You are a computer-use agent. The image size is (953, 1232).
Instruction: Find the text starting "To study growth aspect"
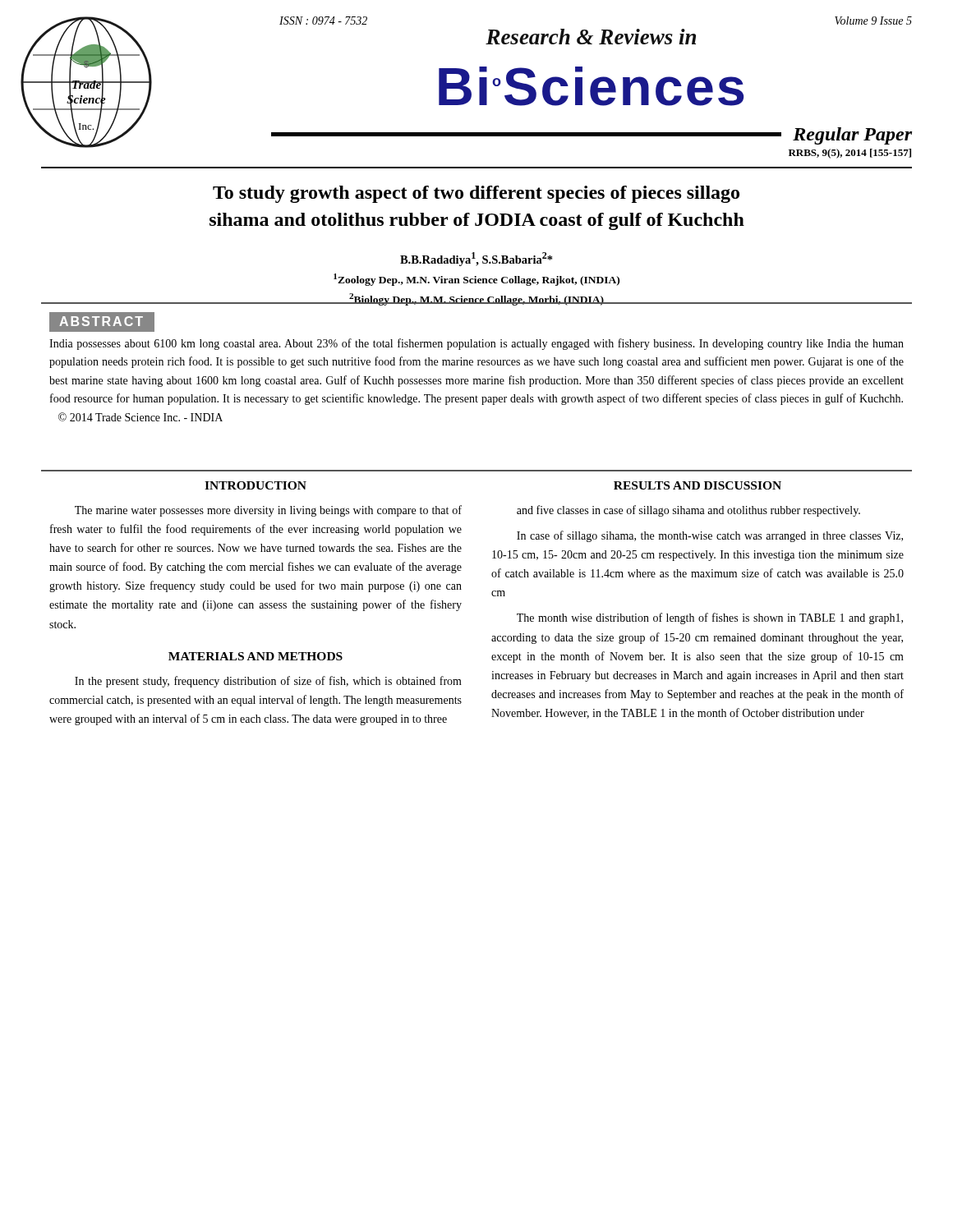(x=476, y=206)
